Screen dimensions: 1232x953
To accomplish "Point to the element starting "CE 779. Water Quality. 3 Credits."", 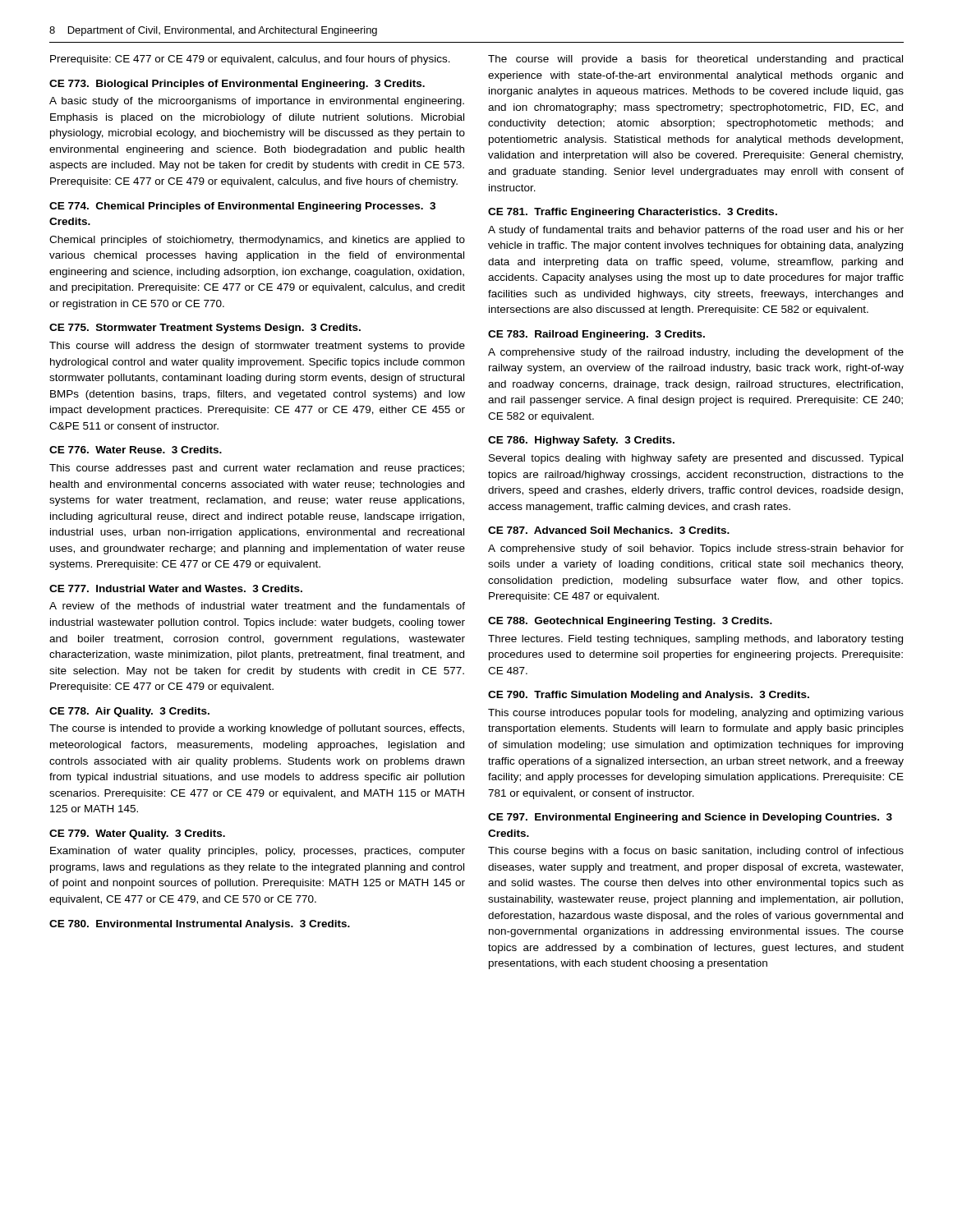I will click(x=137, y=833).
